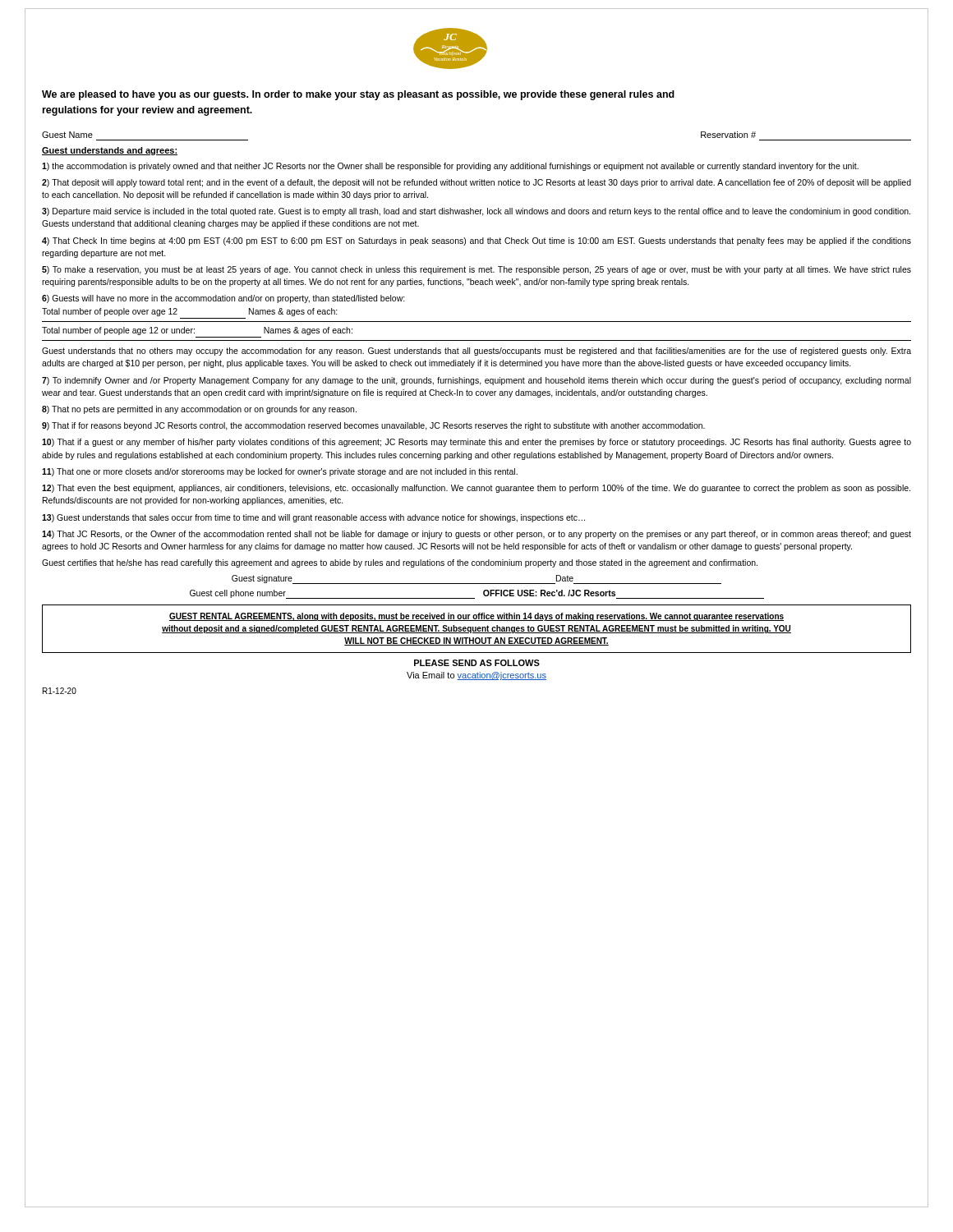
Task: Click on the region starting "13) Guest understands that"
Action: coord(314,517)
